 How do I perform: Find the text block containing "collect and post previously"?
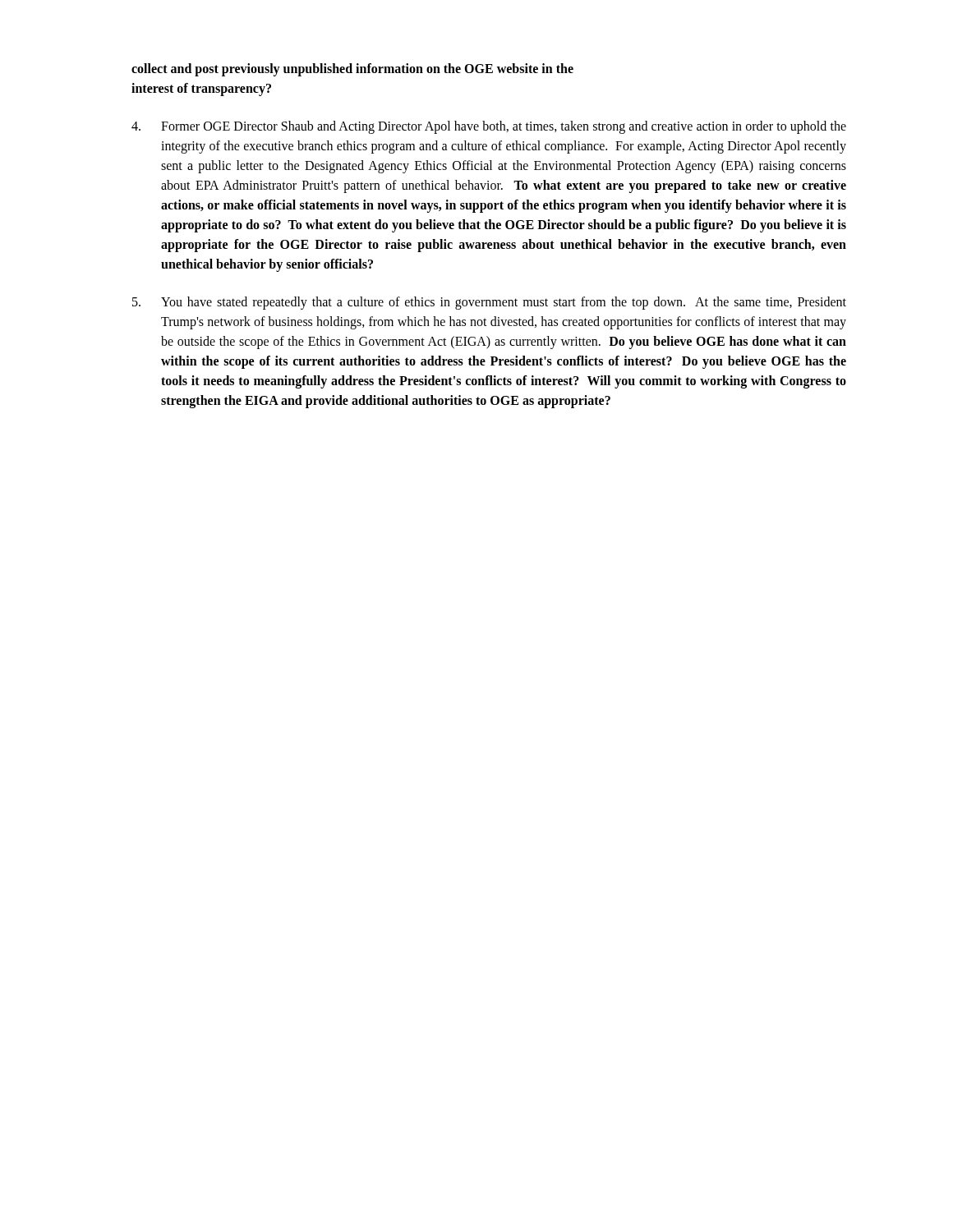pyautogui.click(x=352, y=78)
